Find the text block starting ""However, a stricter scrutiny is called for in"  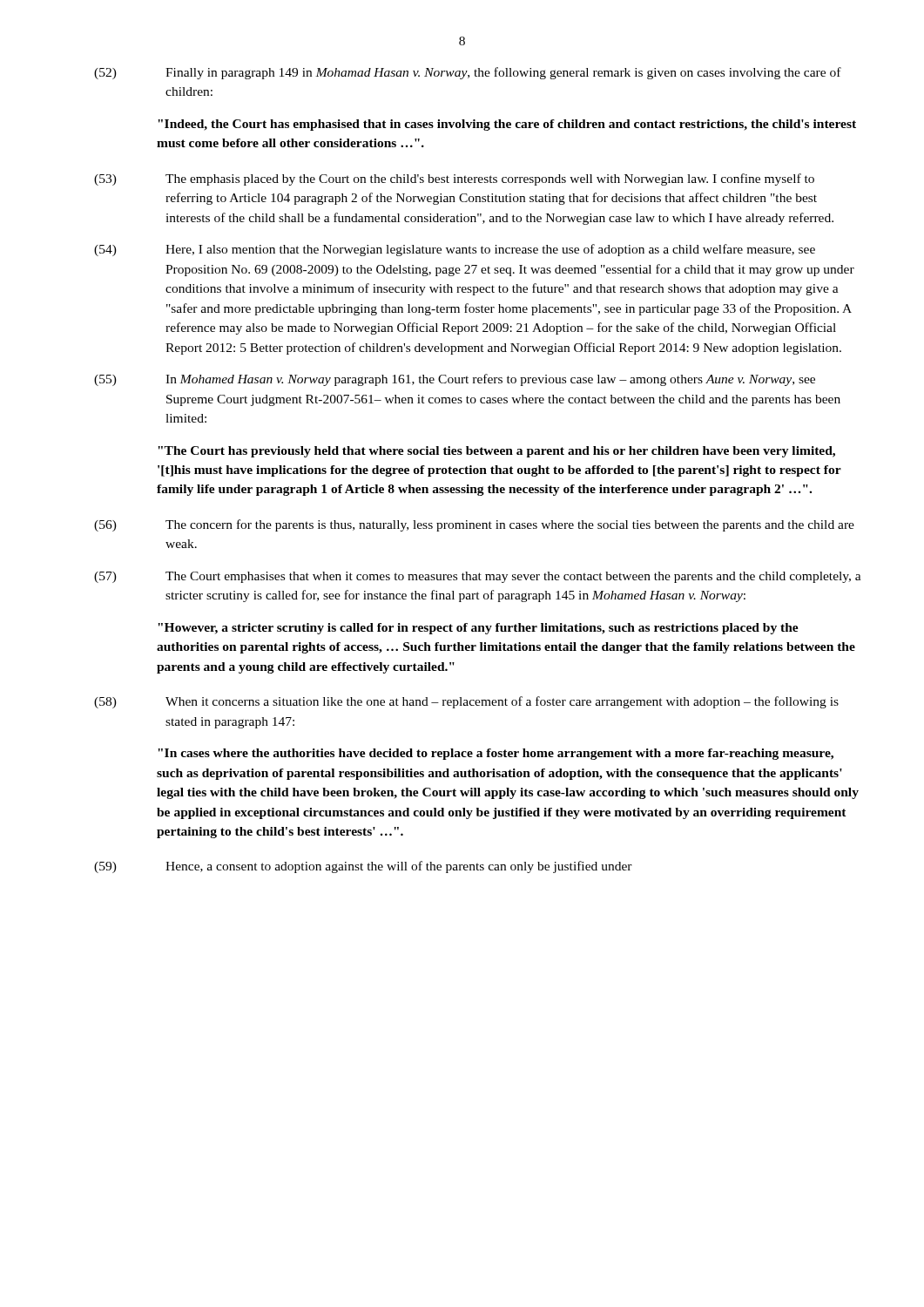tap(509, 647)
